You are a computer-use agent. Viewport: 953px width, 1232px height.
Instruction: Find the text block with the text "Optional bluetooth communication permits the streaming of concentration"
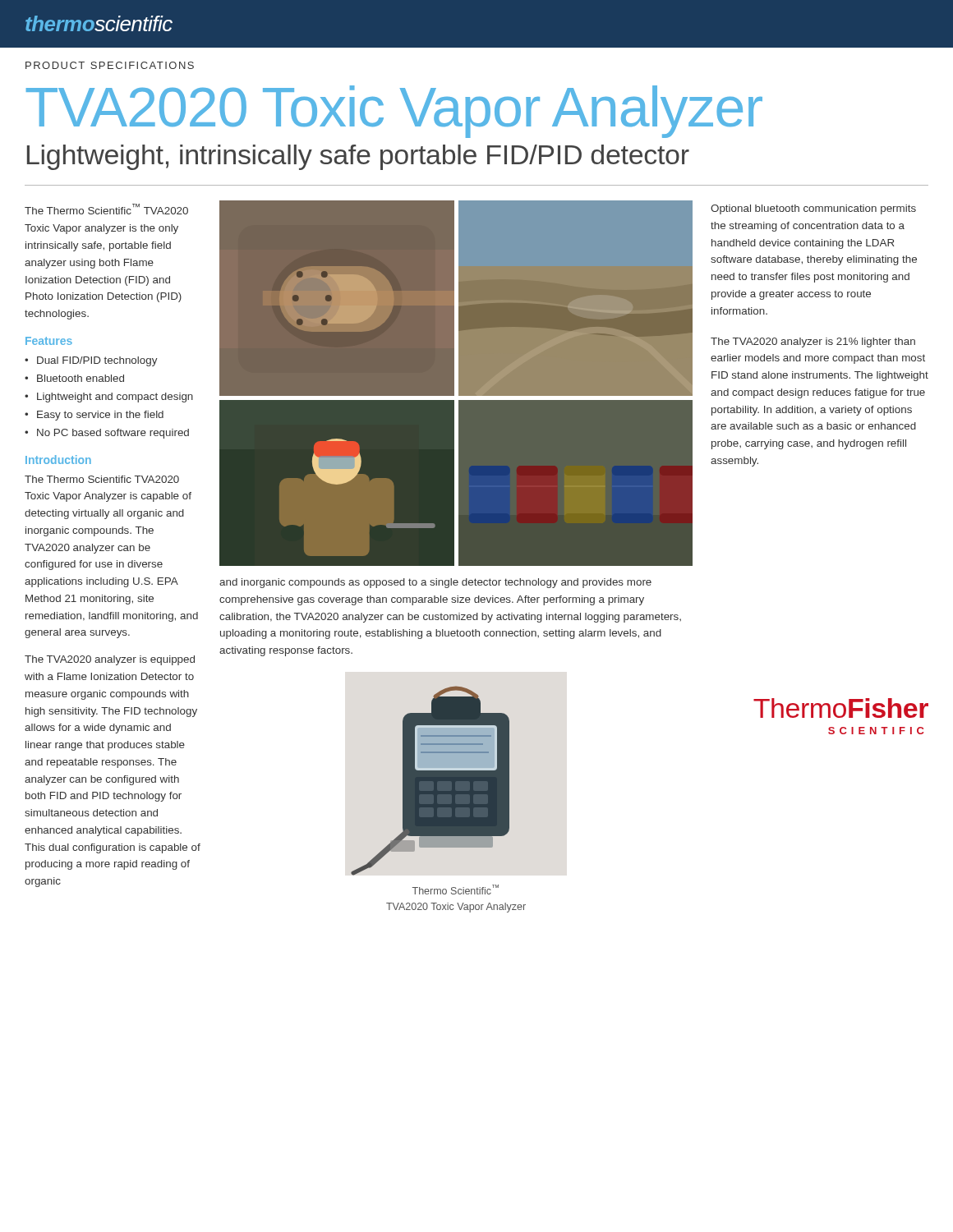coord(814,260)
